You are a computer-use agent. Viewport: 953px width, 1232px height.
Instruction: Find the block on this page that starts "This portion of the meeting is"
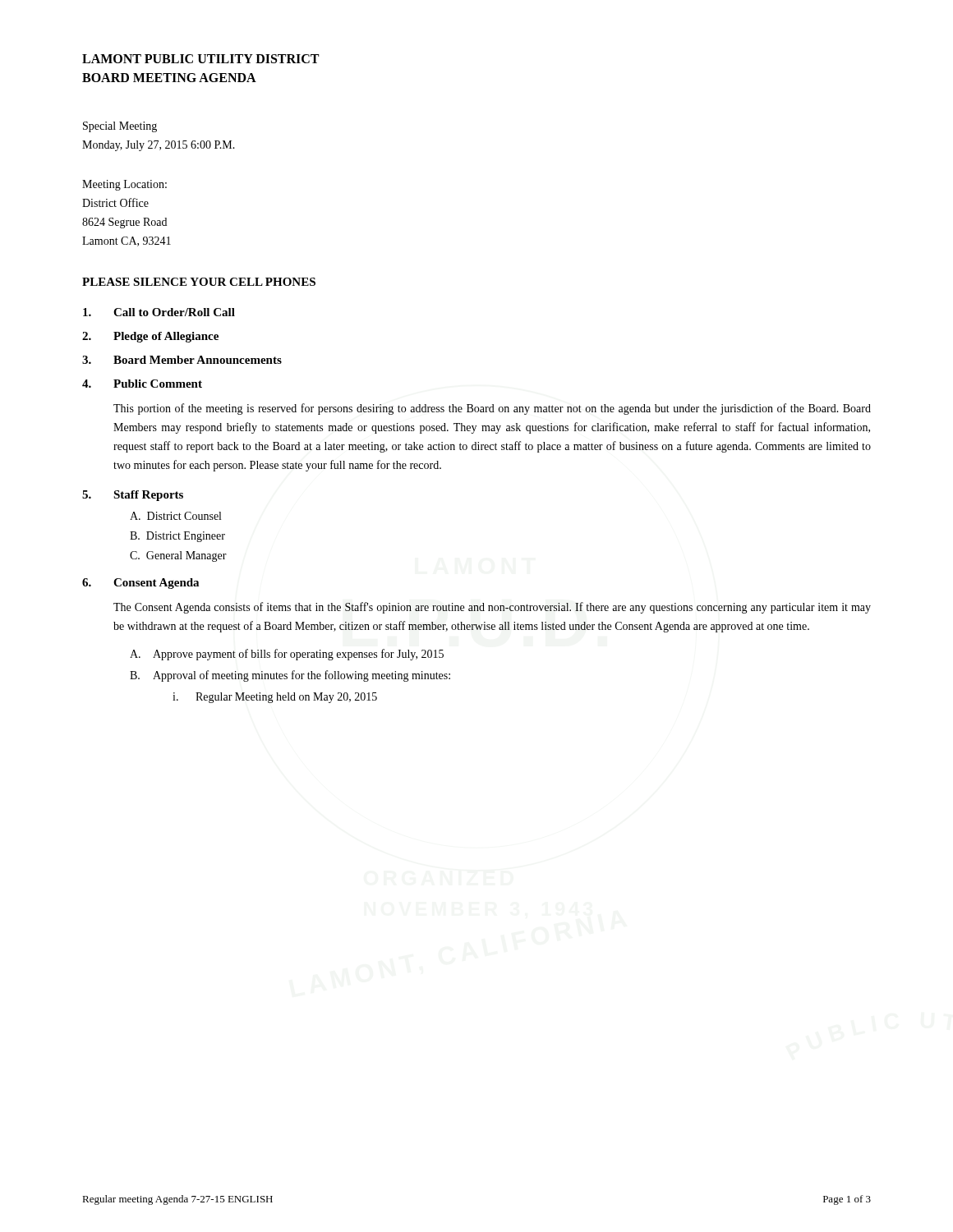point(492,437)
